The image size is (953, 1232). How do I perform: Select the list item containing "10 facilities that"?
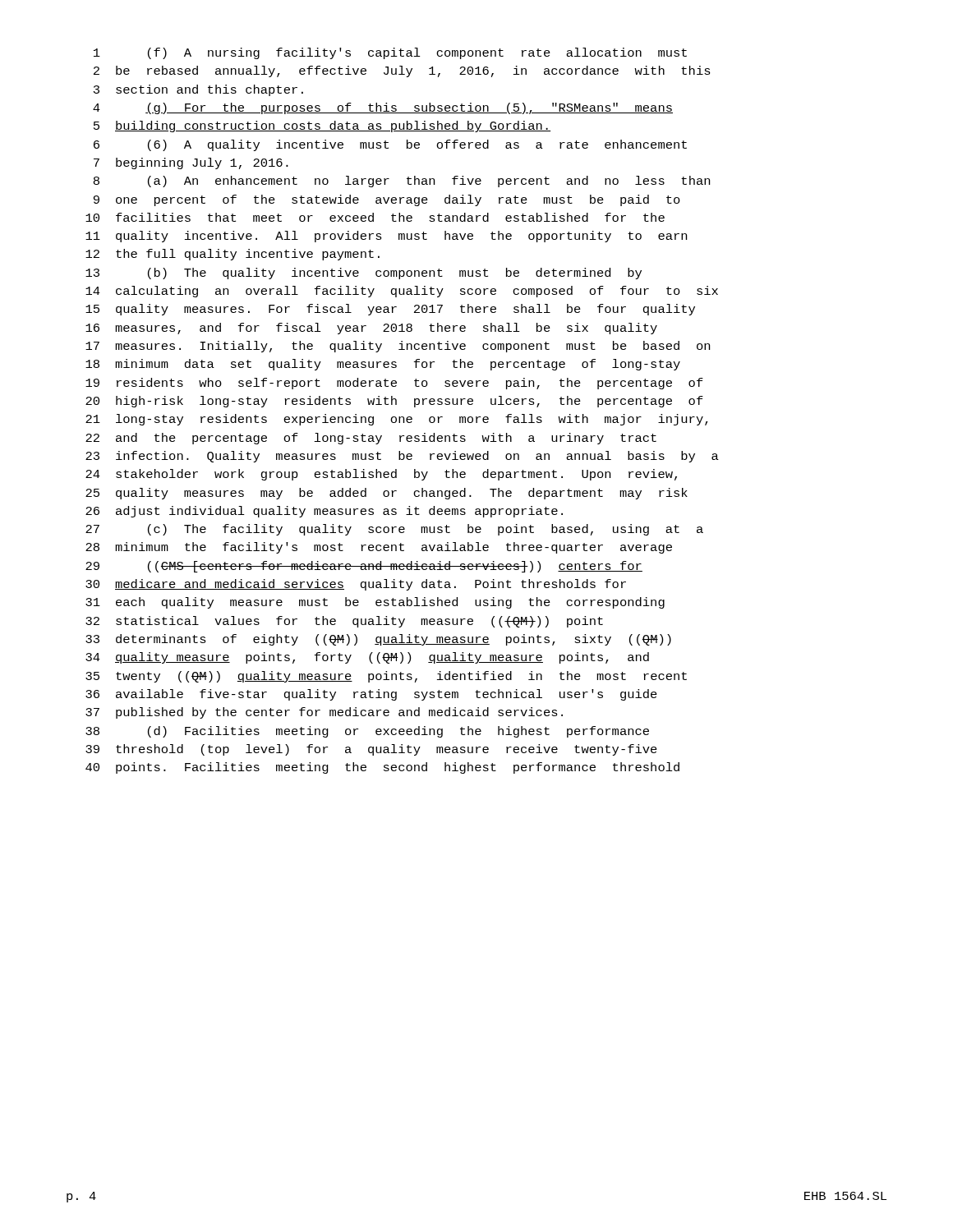[x=476, y=218]
